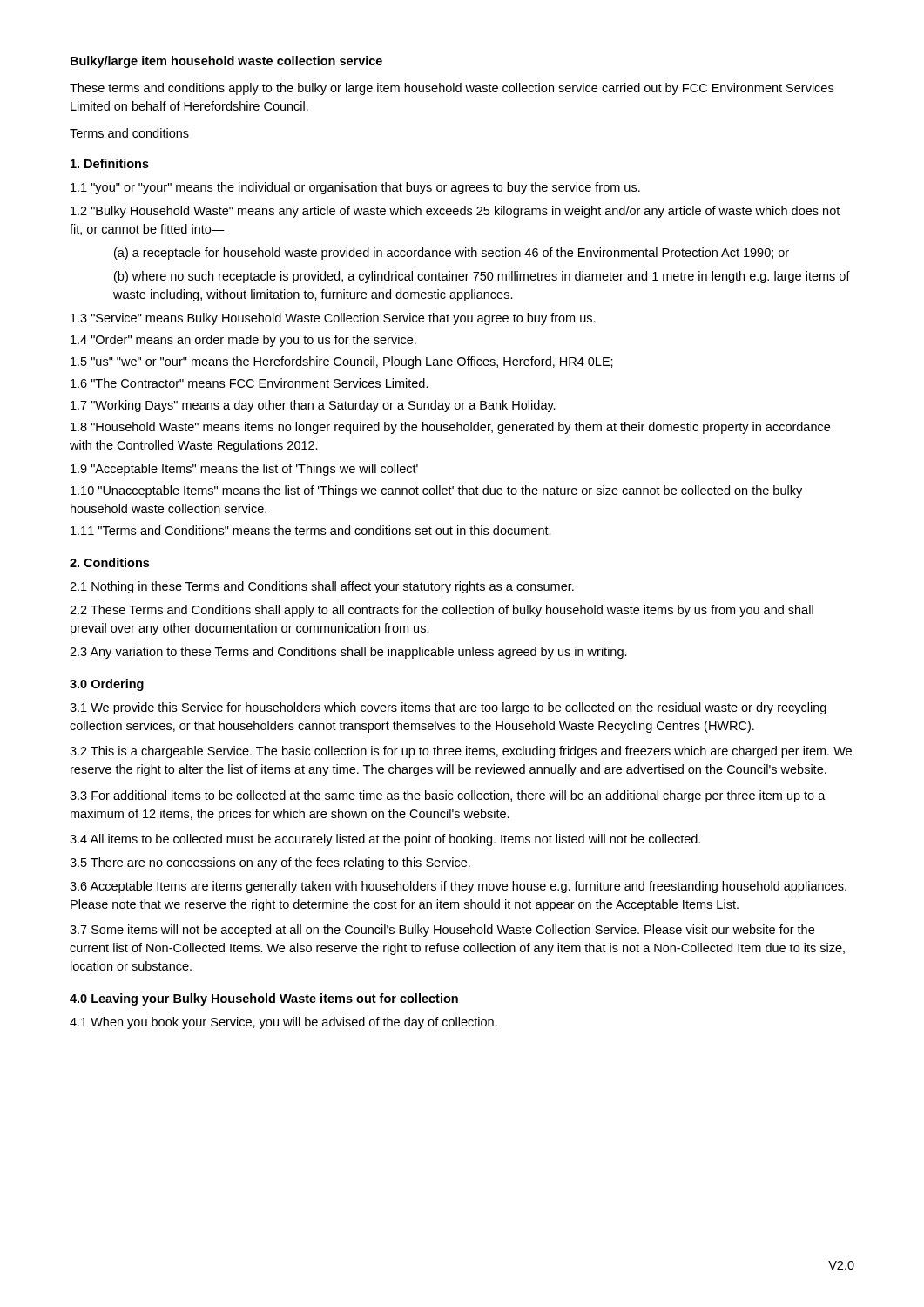Click on the element starting "1 "you" or"
The height and width of the screenshot is (1307, 924).
[x=355, y=187]
